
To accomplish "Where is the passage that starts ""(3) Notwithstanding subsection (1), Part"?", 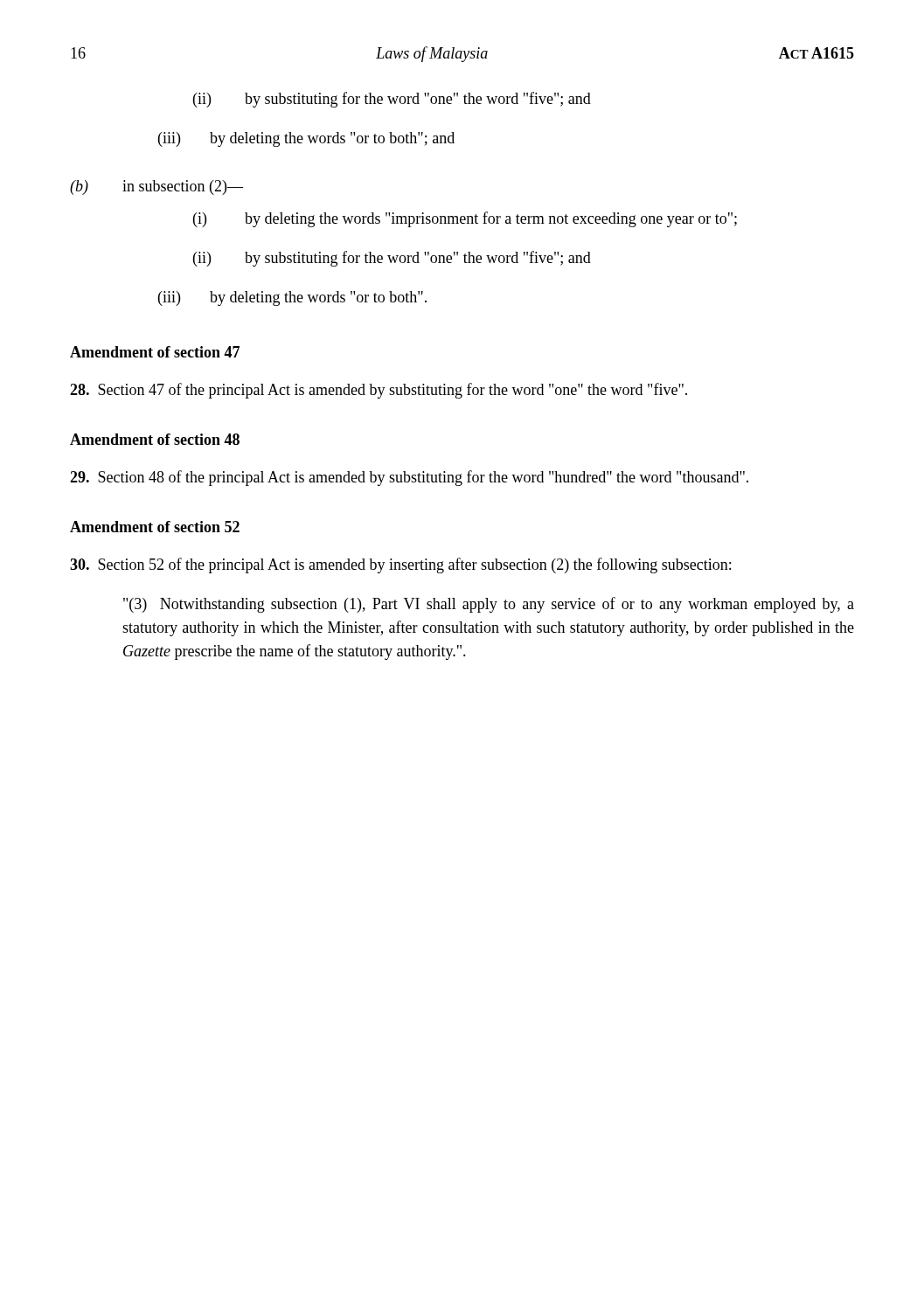I will [488, 628].
